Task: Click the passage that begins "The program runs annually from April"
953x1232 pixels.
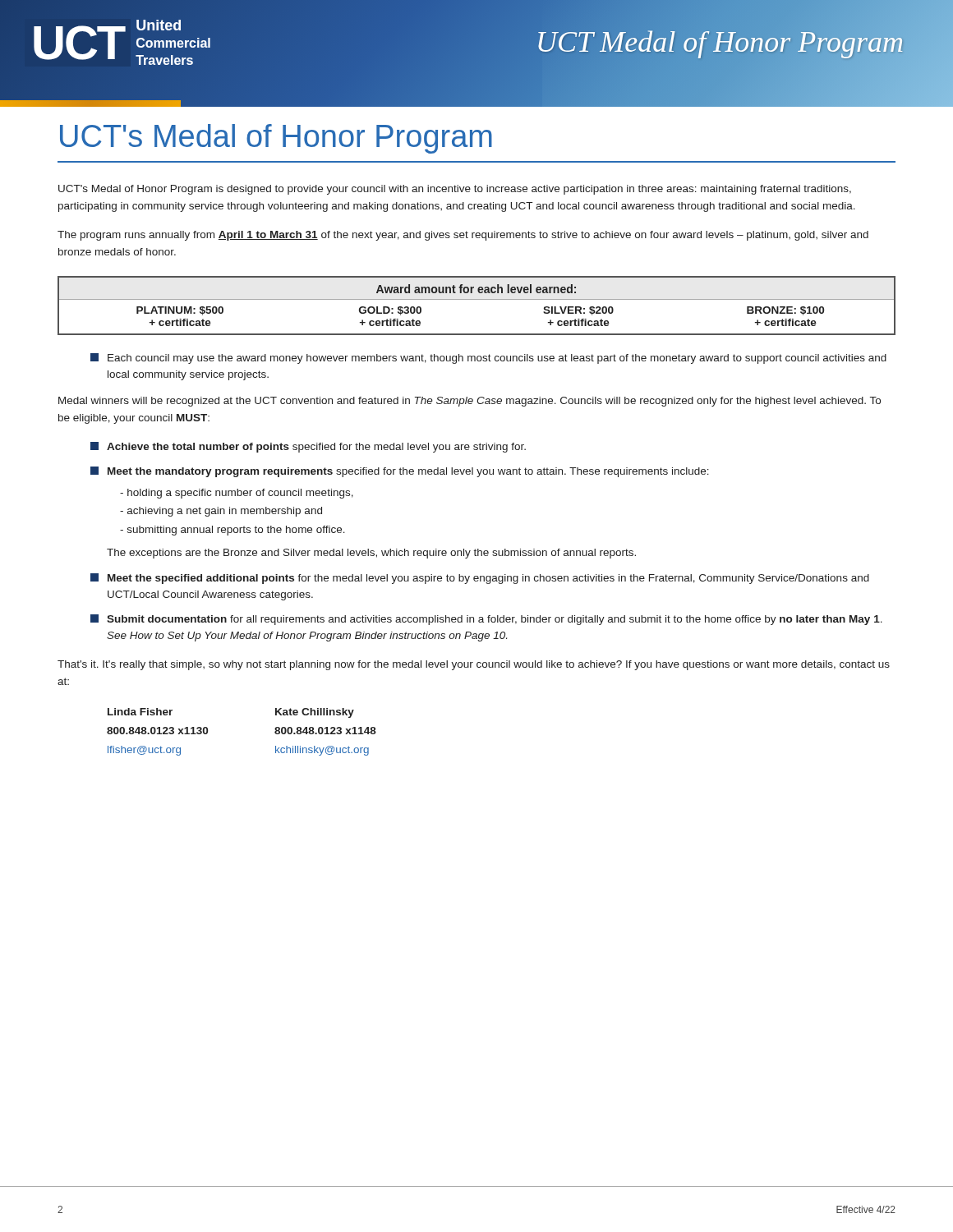Action: point(463,243)
